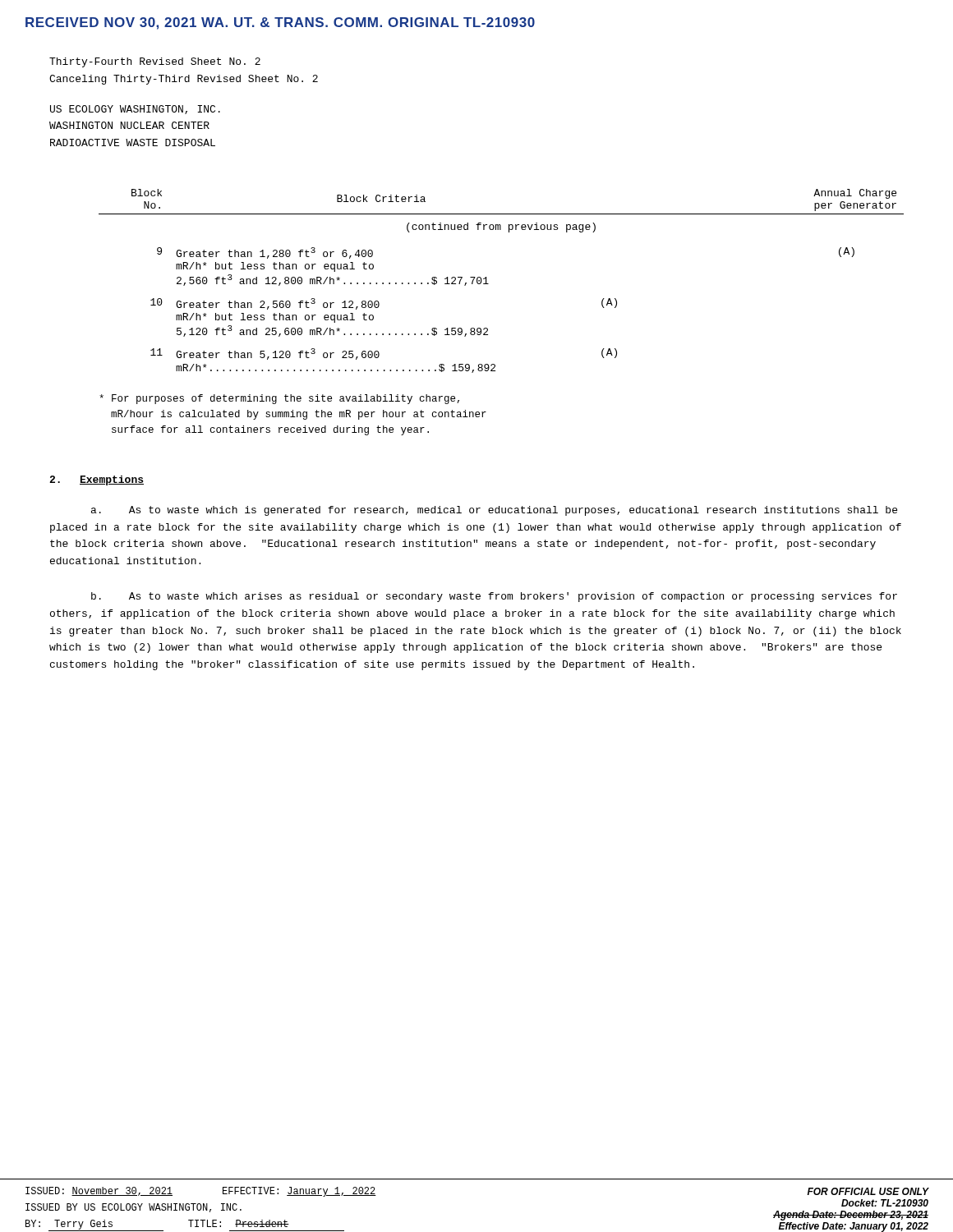
Task: Locate the text "2. Exemptions"
Action: point(97,480)
